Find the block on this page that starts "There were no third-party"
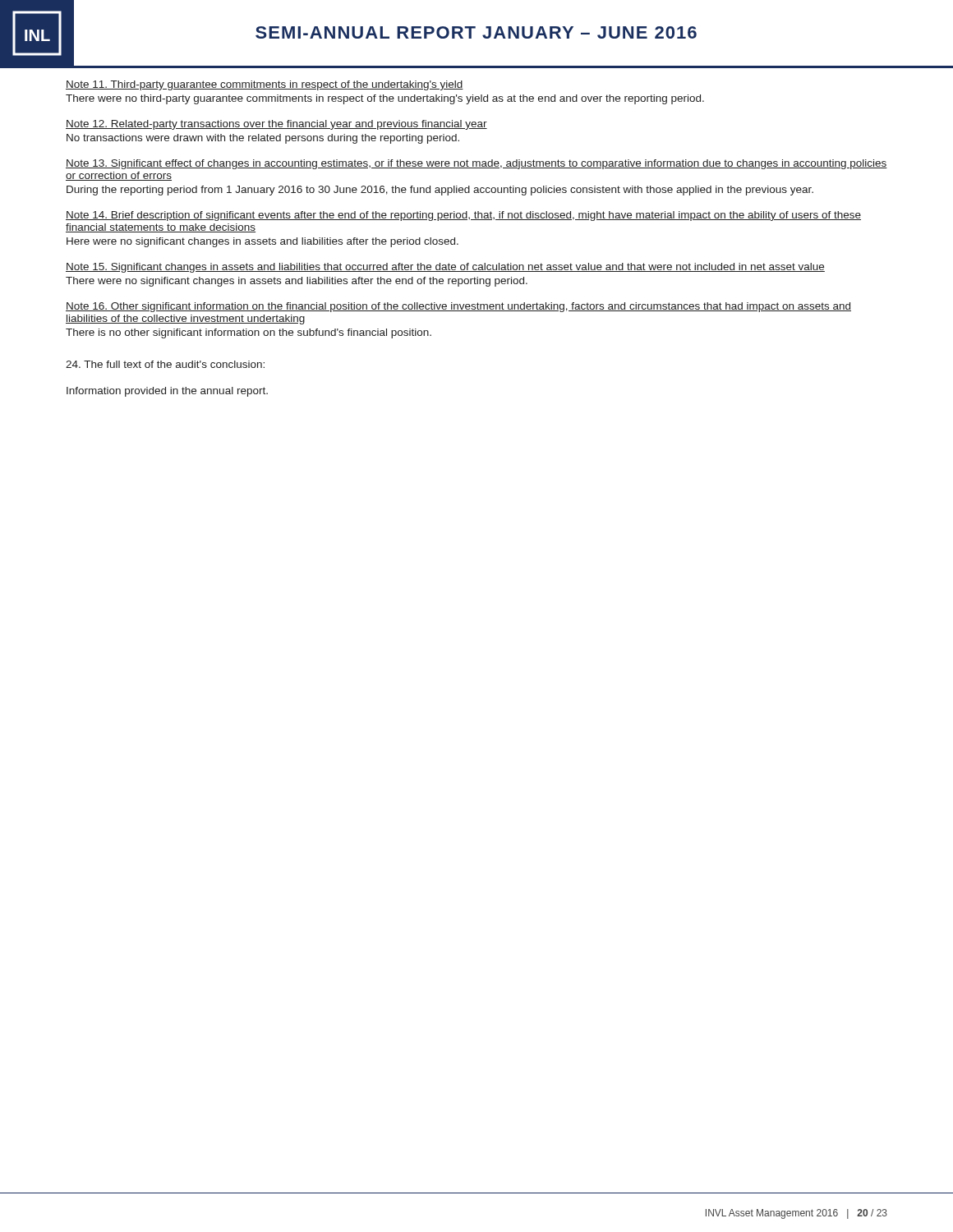 point(385,98)
